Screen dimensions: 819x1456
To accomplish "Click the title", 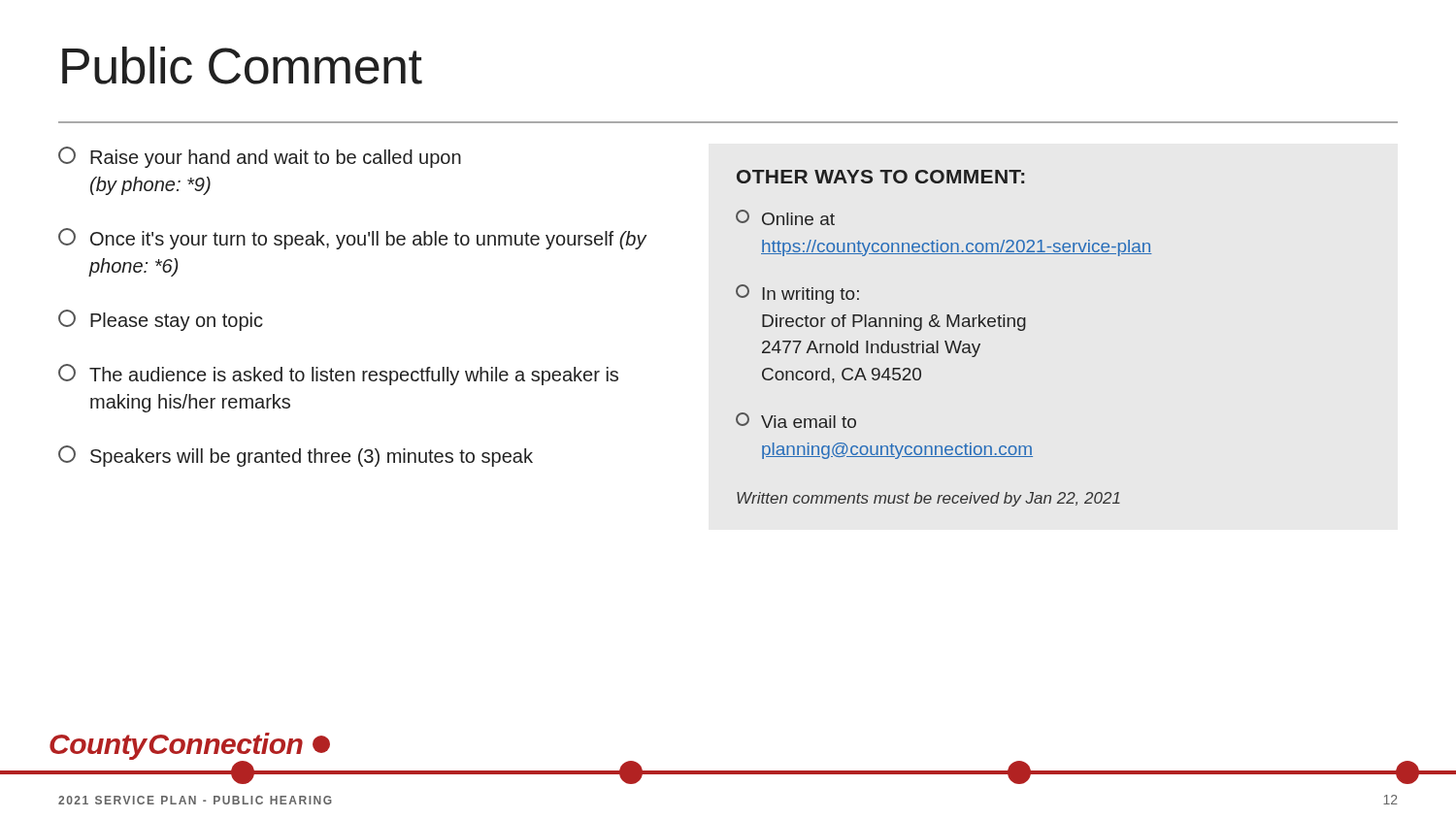I will [x=240, y=66].
